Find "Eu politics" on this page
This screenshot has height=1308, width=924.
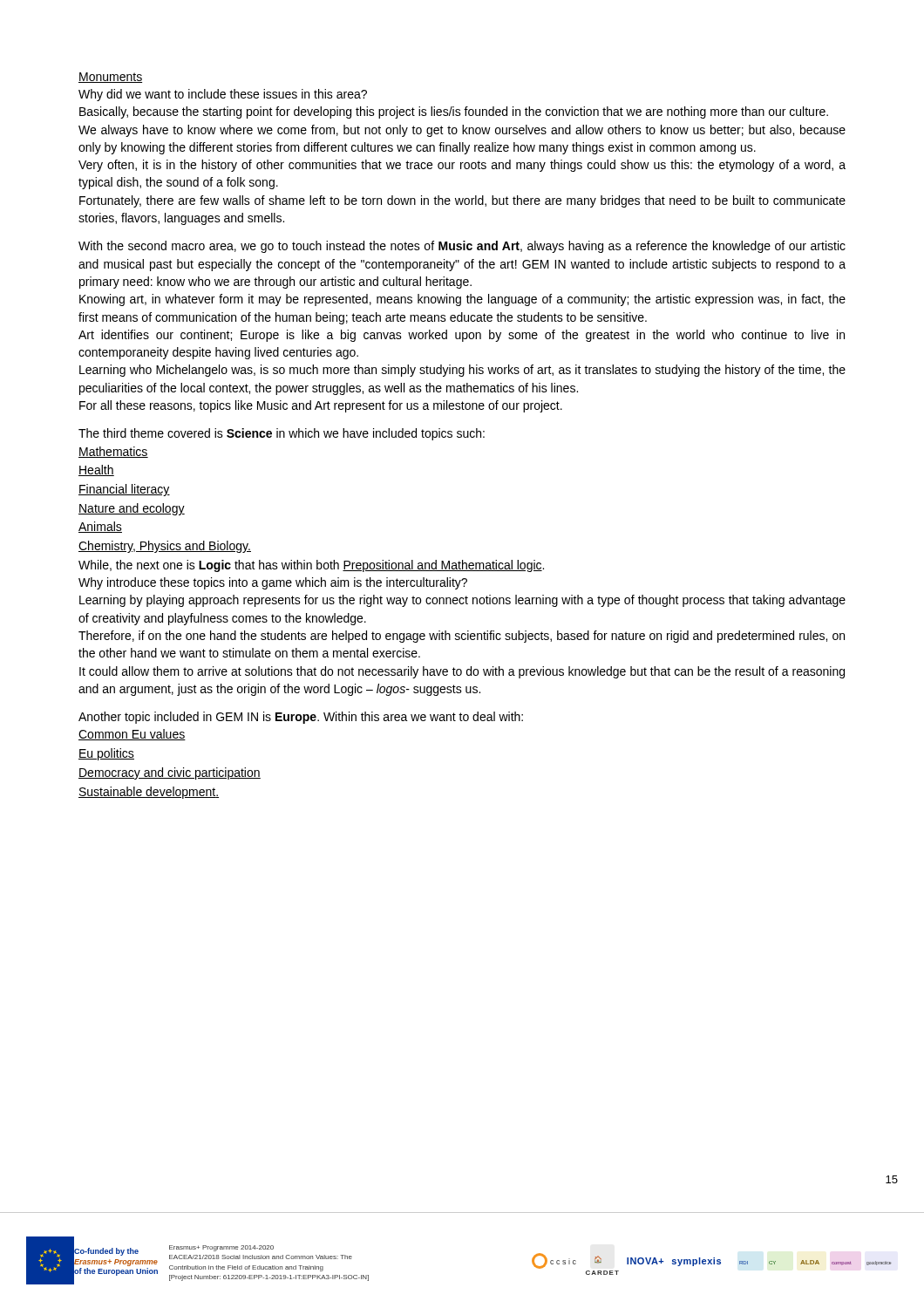(106, 754)
